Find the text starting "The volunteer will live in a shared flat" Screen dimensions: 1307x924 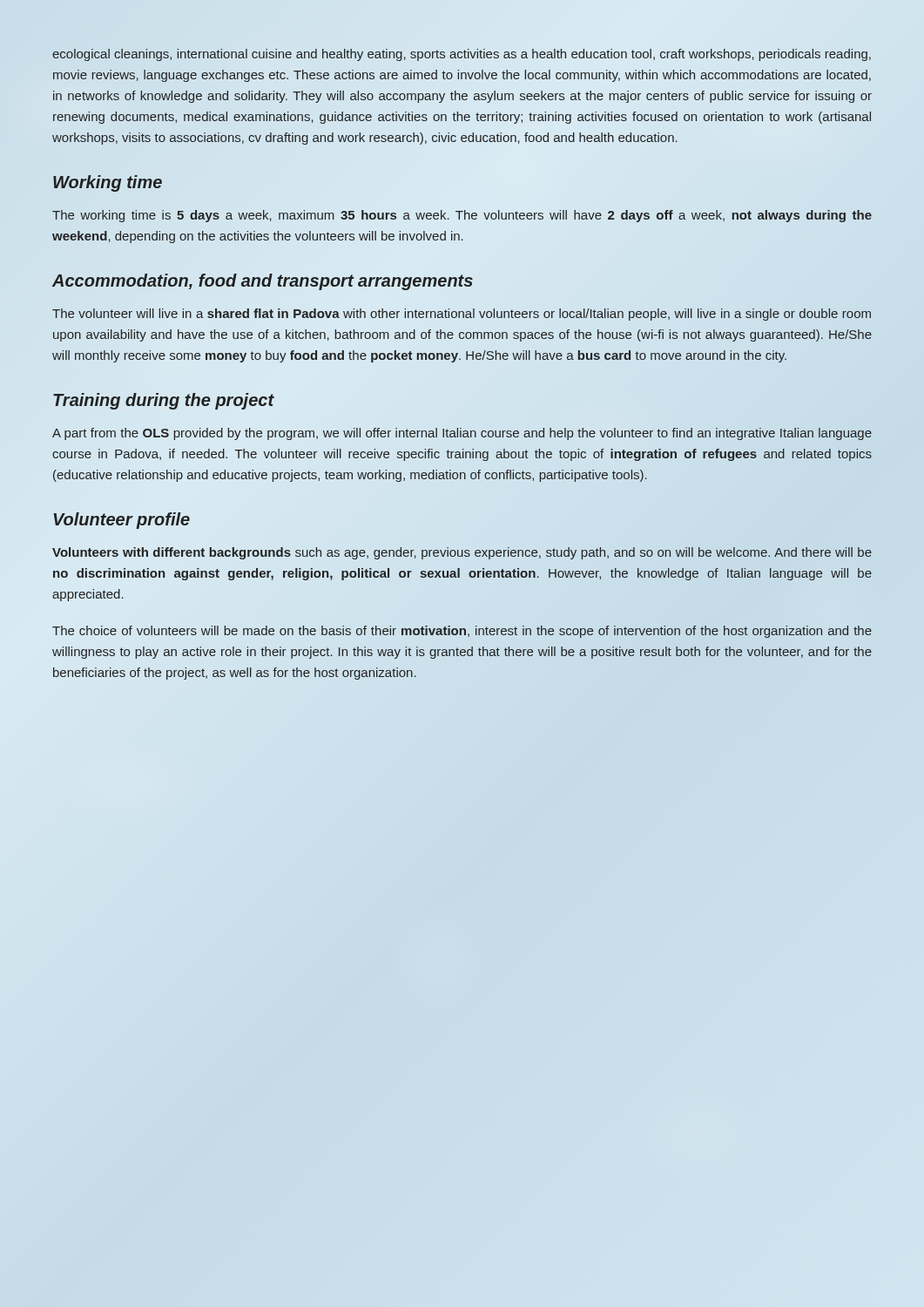(x=462, y=334)
